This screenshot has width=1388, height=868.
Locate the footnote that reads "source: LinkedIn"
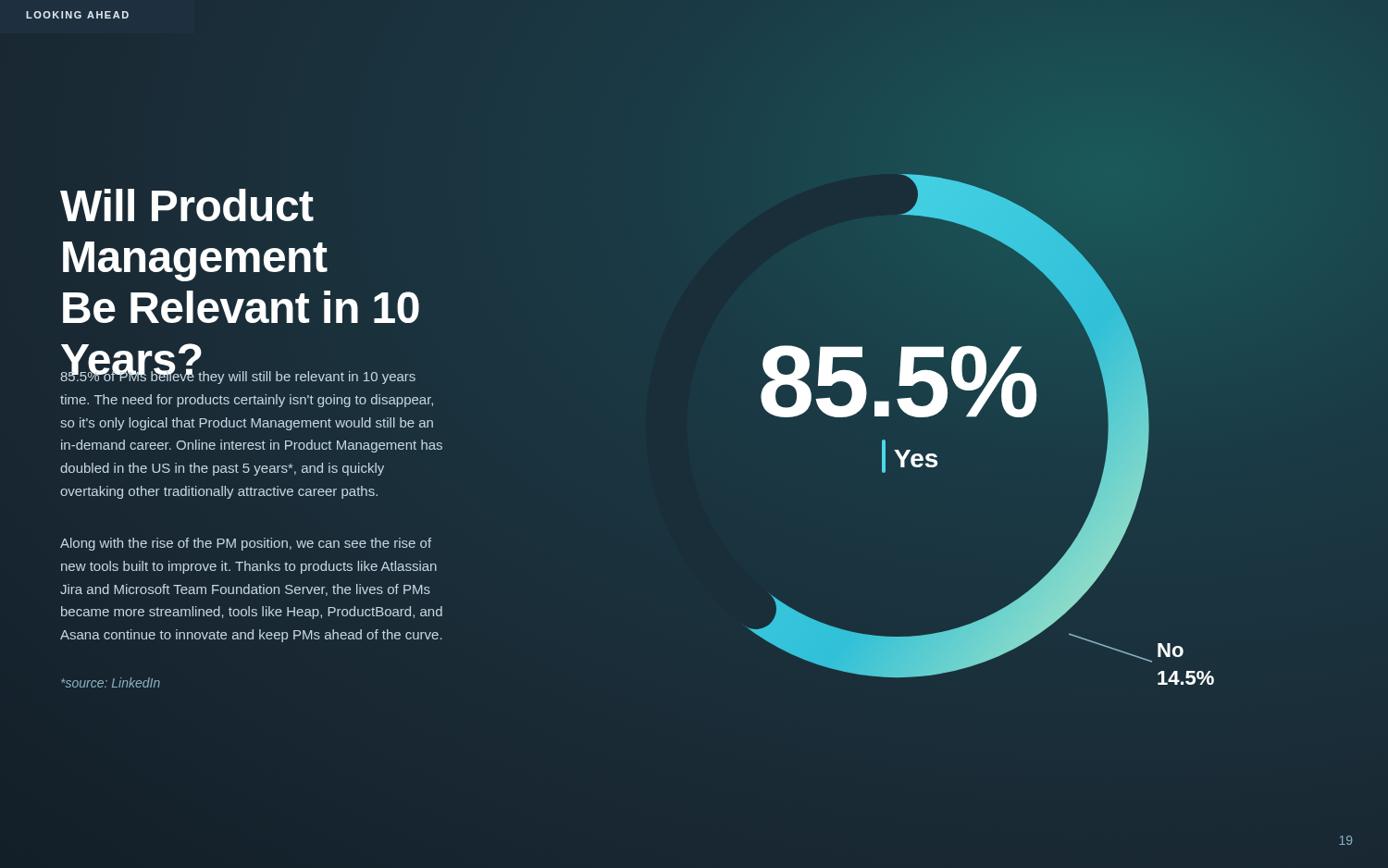point(110,683)
